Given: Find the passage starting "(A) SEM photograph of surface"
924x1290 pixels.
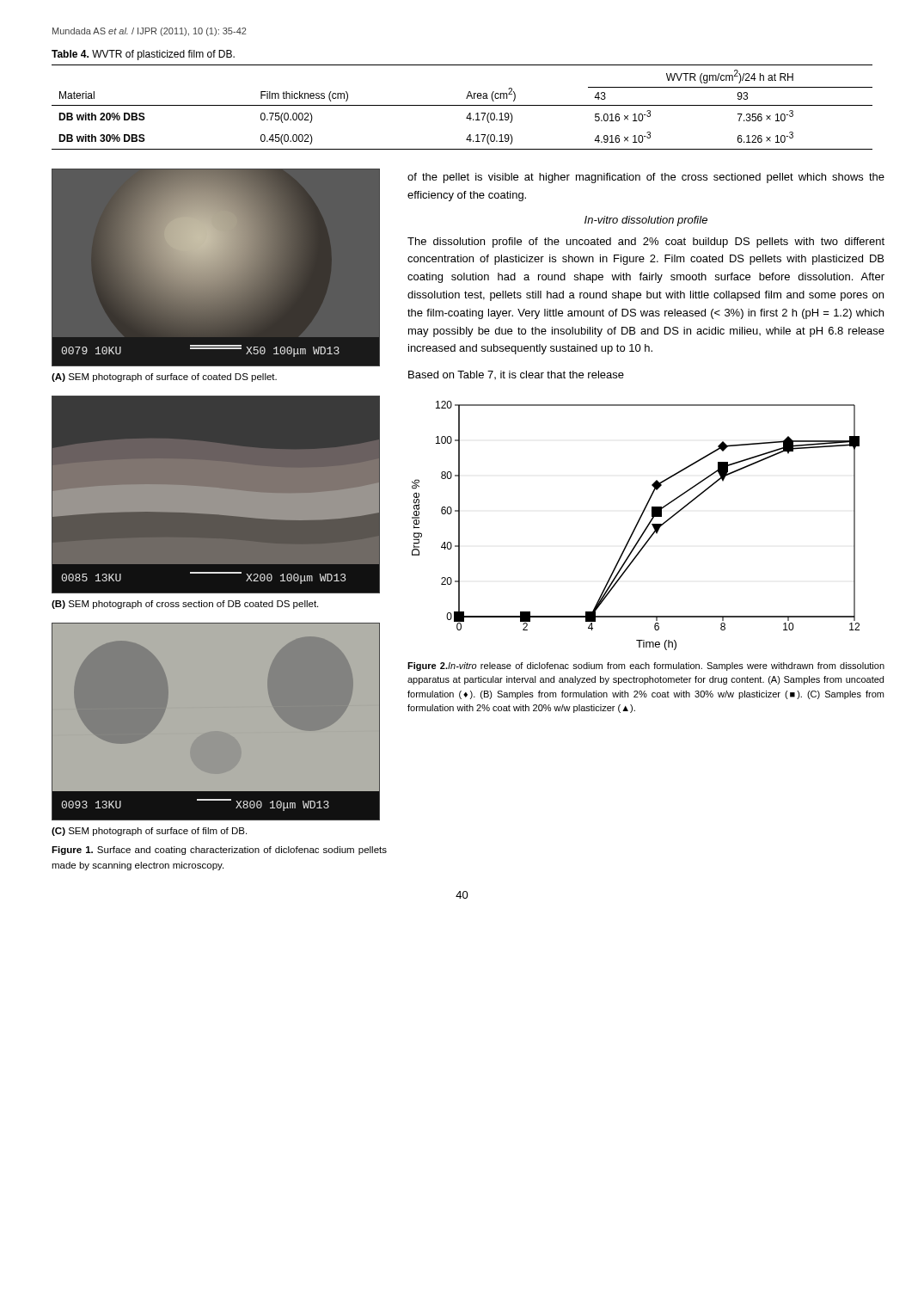Looking at the screenshot, I should click(164, 377).
